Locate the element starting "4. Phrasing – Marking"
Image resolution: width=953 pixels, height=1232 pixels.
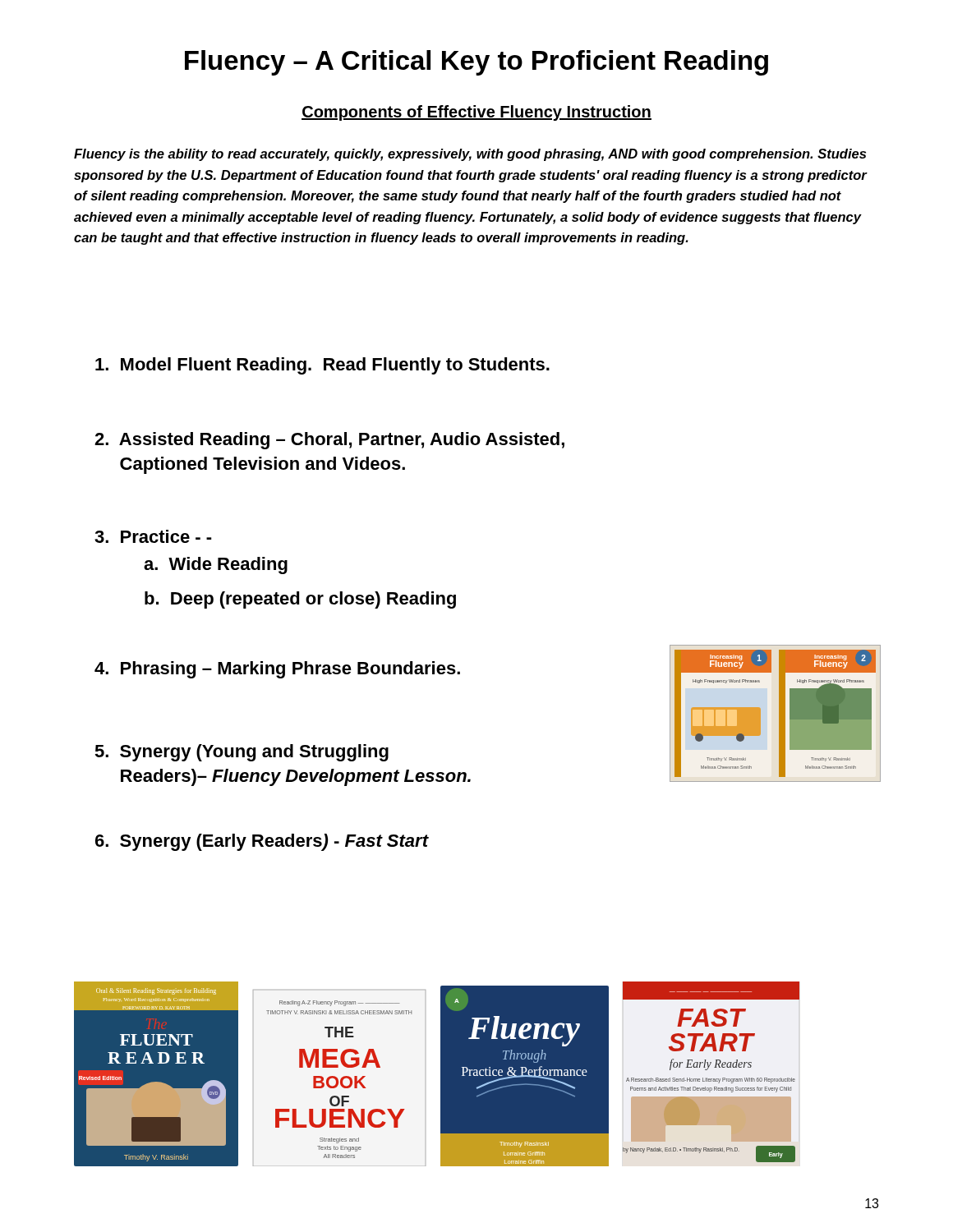click(x=372, y=669)
